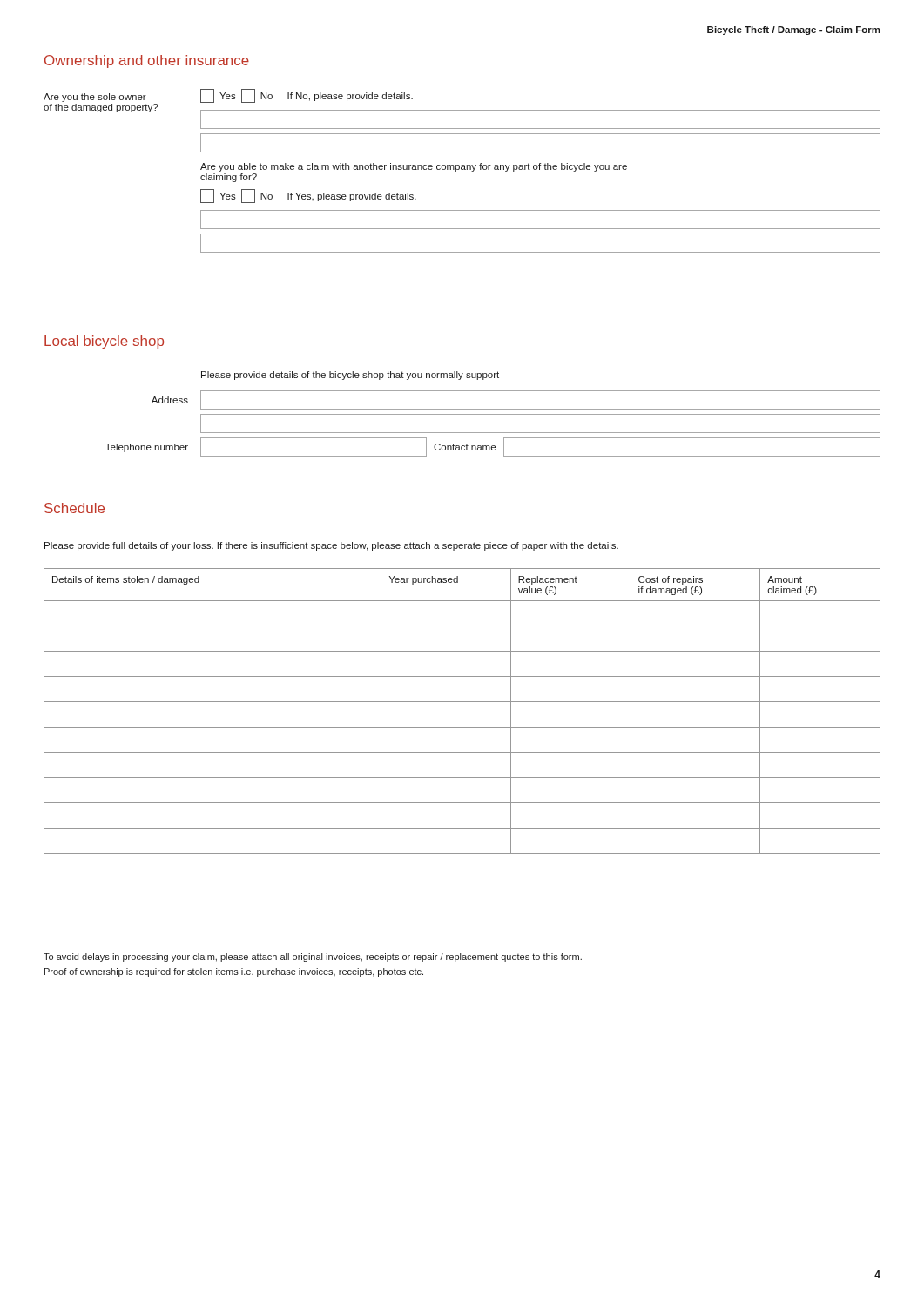
Task: Find the block on this page that starts "Please provide details"
Action: pyautogui.click(x=350, y=375)
